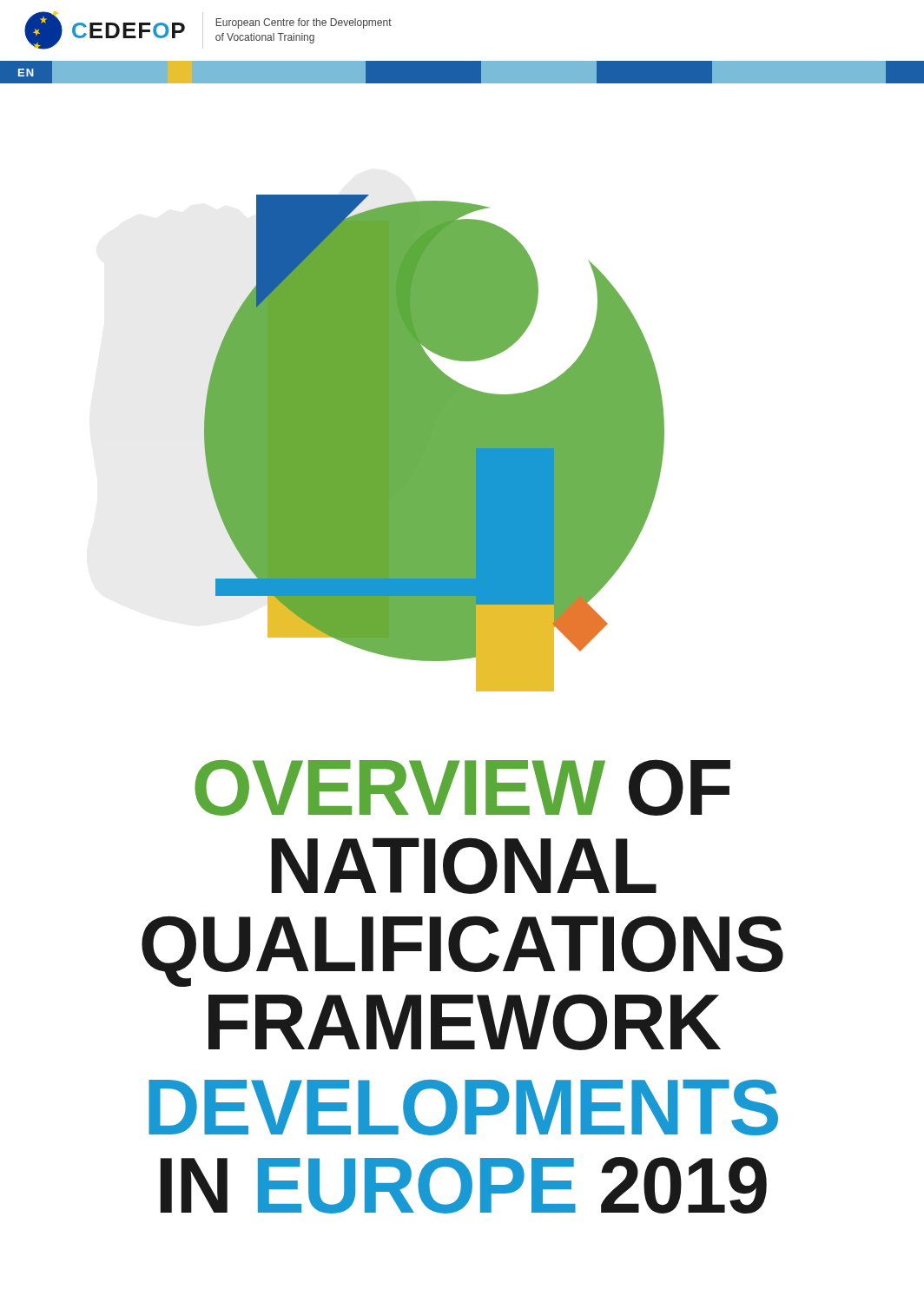Locate a illustration
Image resolution: width=924 pixels, height=1303 pixels.
click(462, 414)
